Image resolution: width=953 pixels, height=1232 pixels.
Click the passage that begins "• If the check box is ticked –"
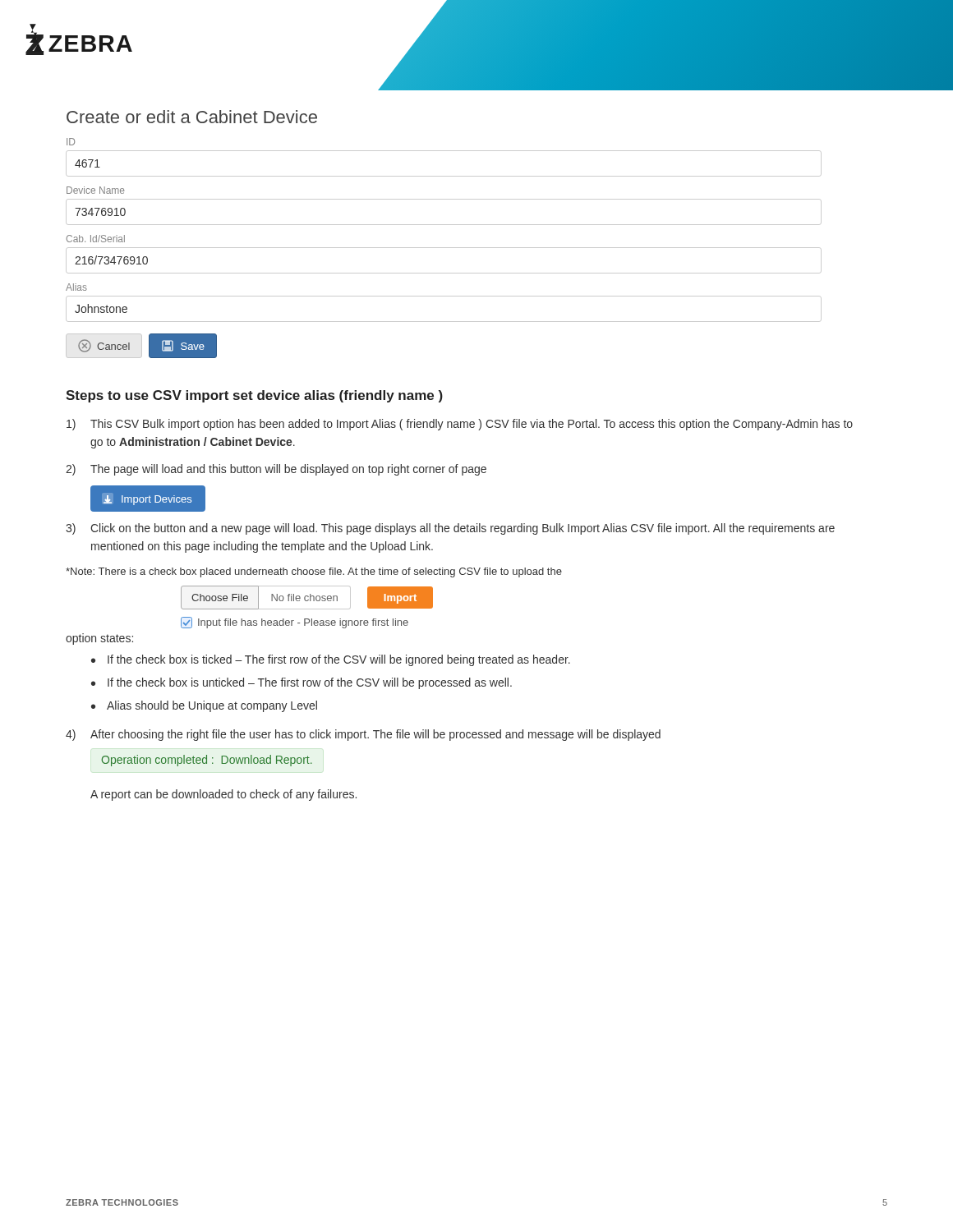point(331,660)
